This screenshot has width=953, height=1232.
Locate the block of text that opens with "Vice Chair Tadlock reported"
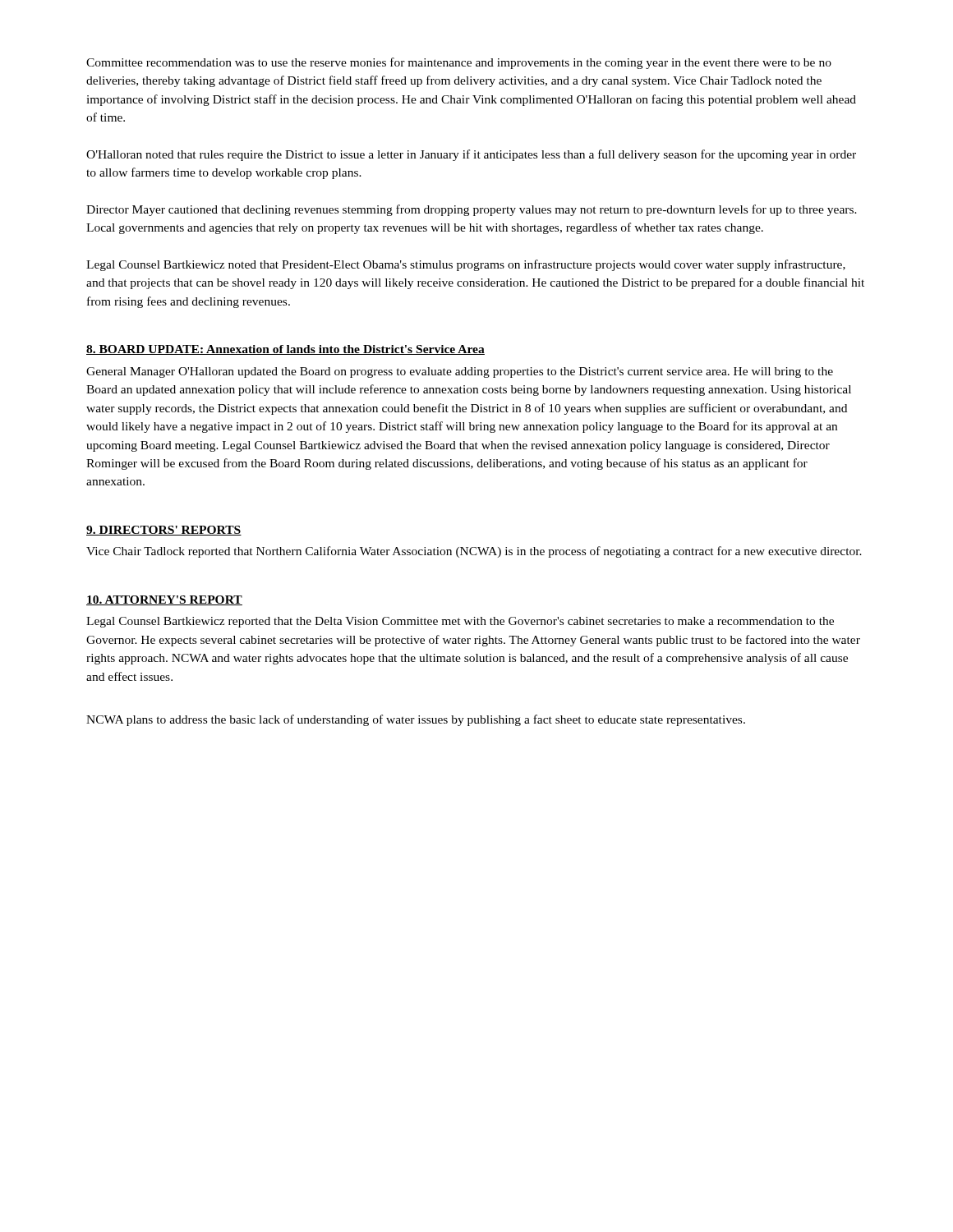tap(474, 551)
